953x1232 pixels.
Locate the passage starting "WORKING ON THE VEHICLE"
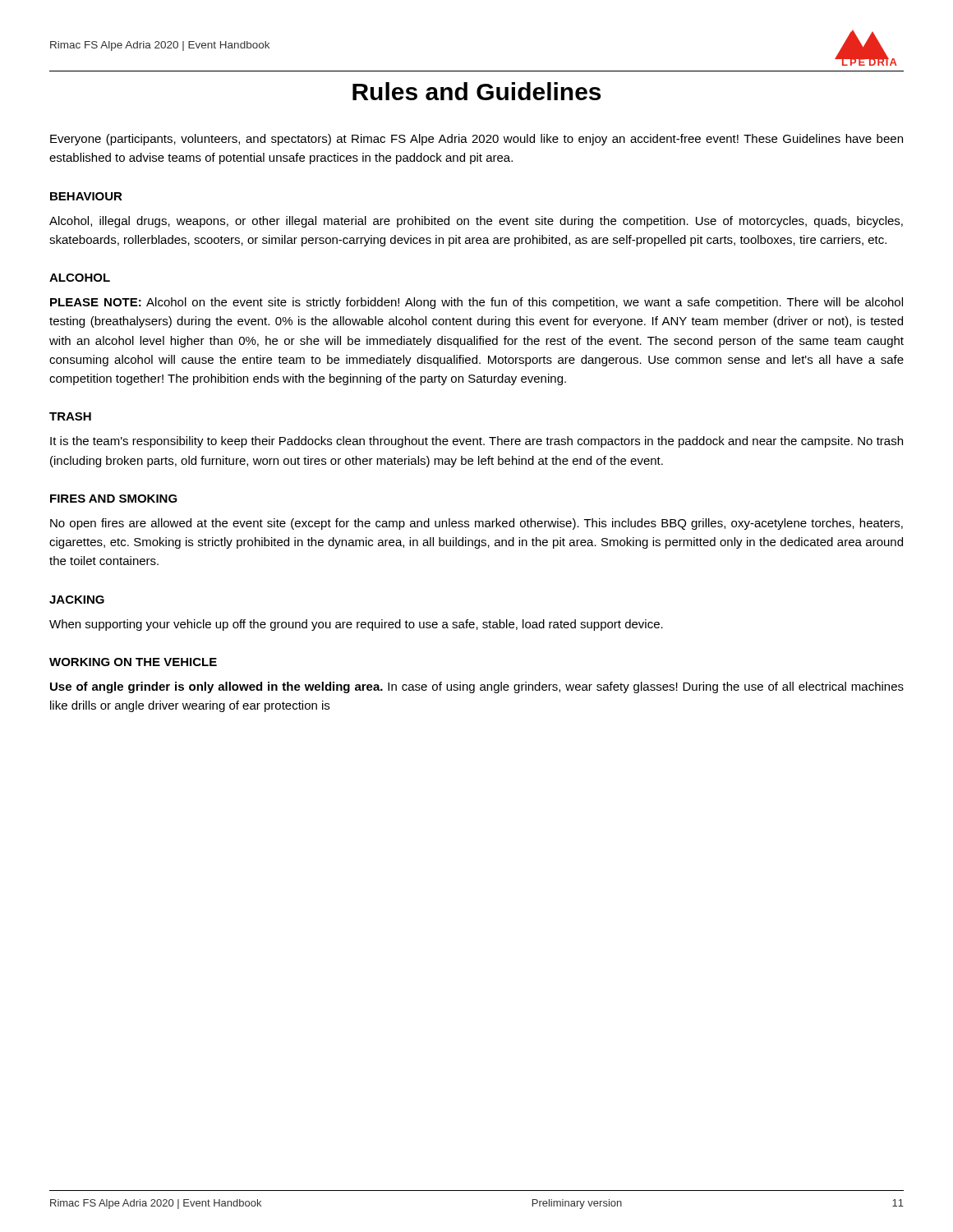(133, 661)
